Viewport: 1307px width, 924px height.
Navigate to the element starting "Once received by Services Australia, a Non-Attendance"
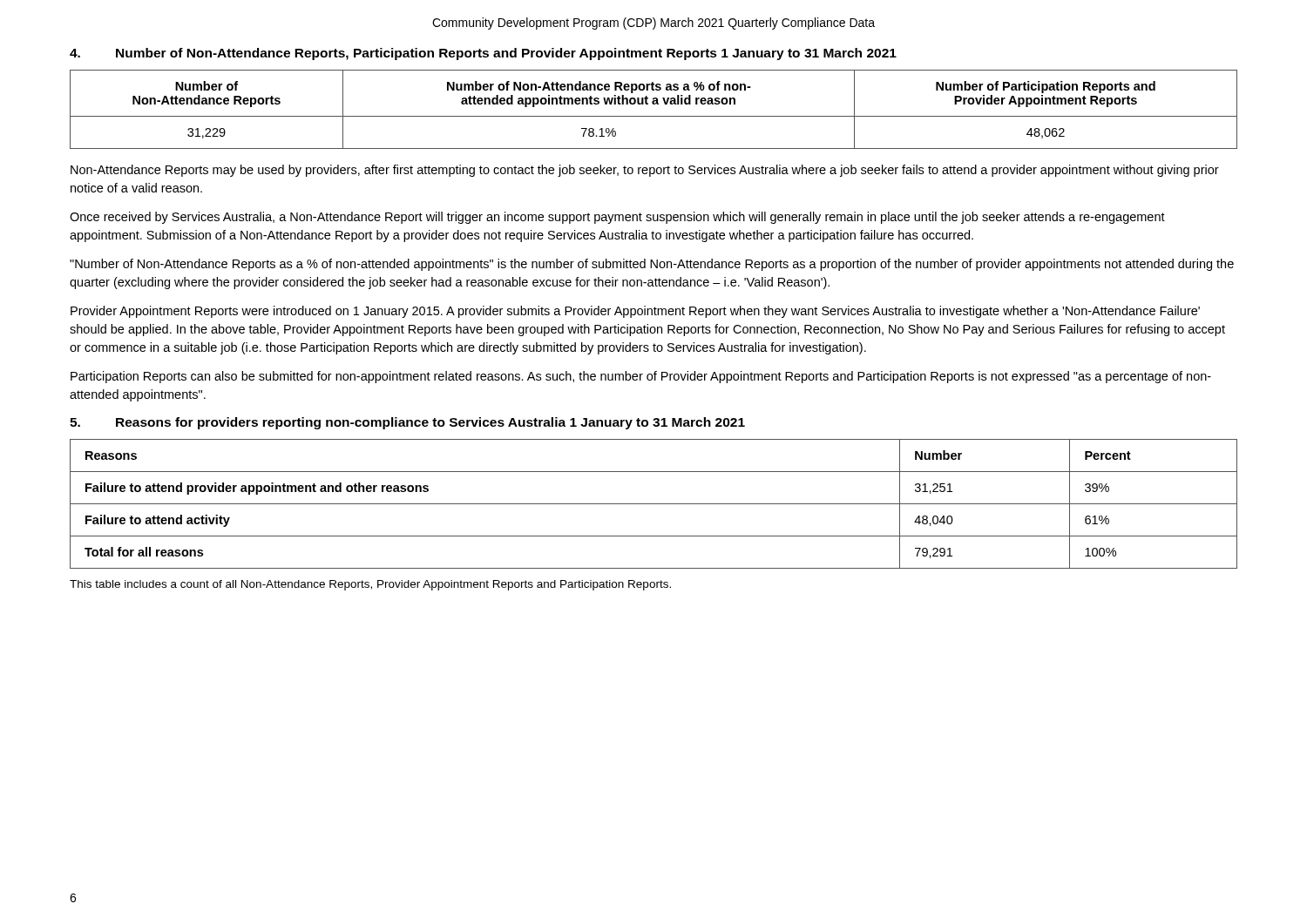tap(617, 226)
